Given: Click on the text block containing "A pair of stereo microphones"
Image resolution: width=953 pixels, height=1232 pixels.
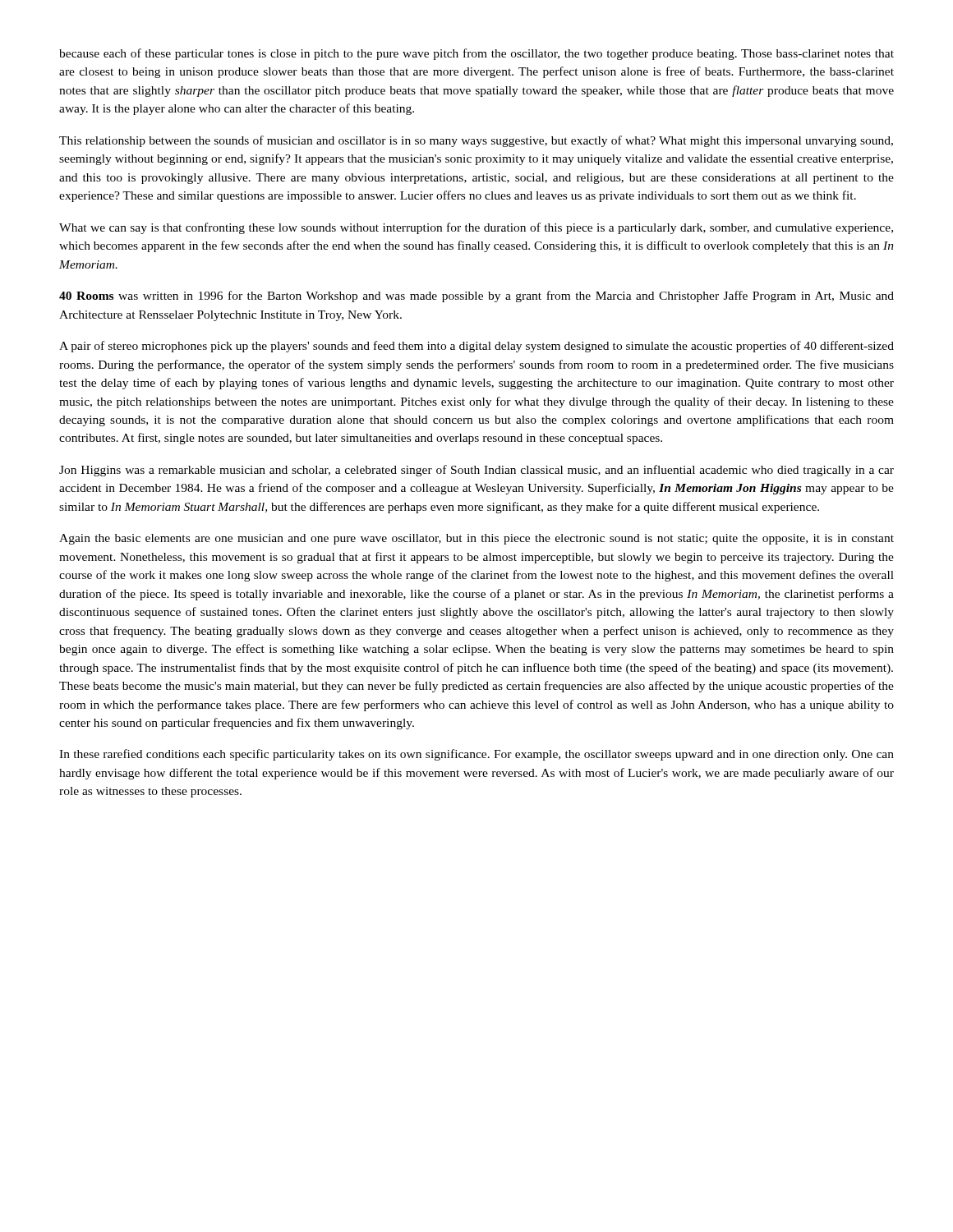Looking at the screenshot, I should (x=476, y=392).
